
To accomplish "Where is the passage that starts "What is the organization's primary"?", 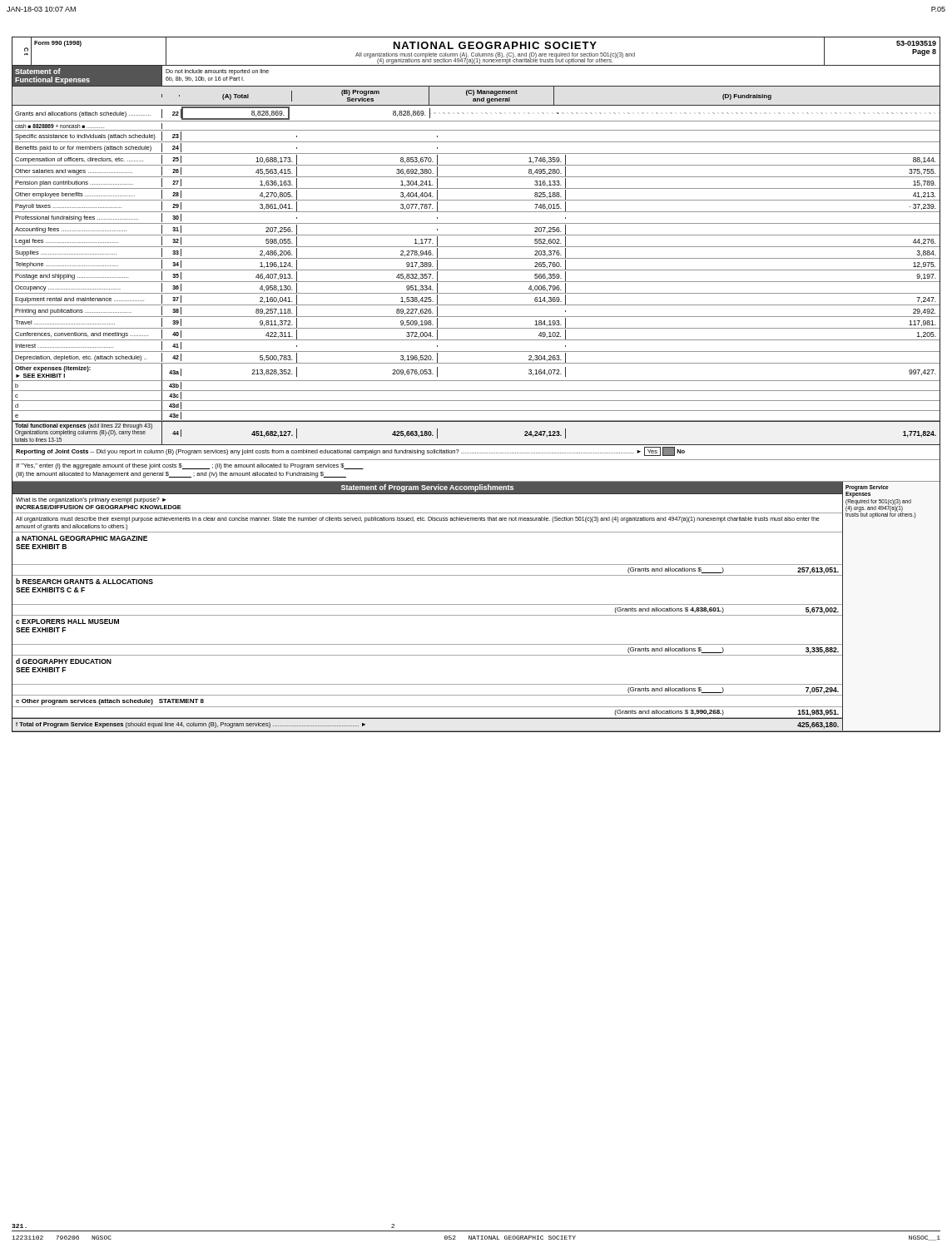I will click(x=99, y=503).
